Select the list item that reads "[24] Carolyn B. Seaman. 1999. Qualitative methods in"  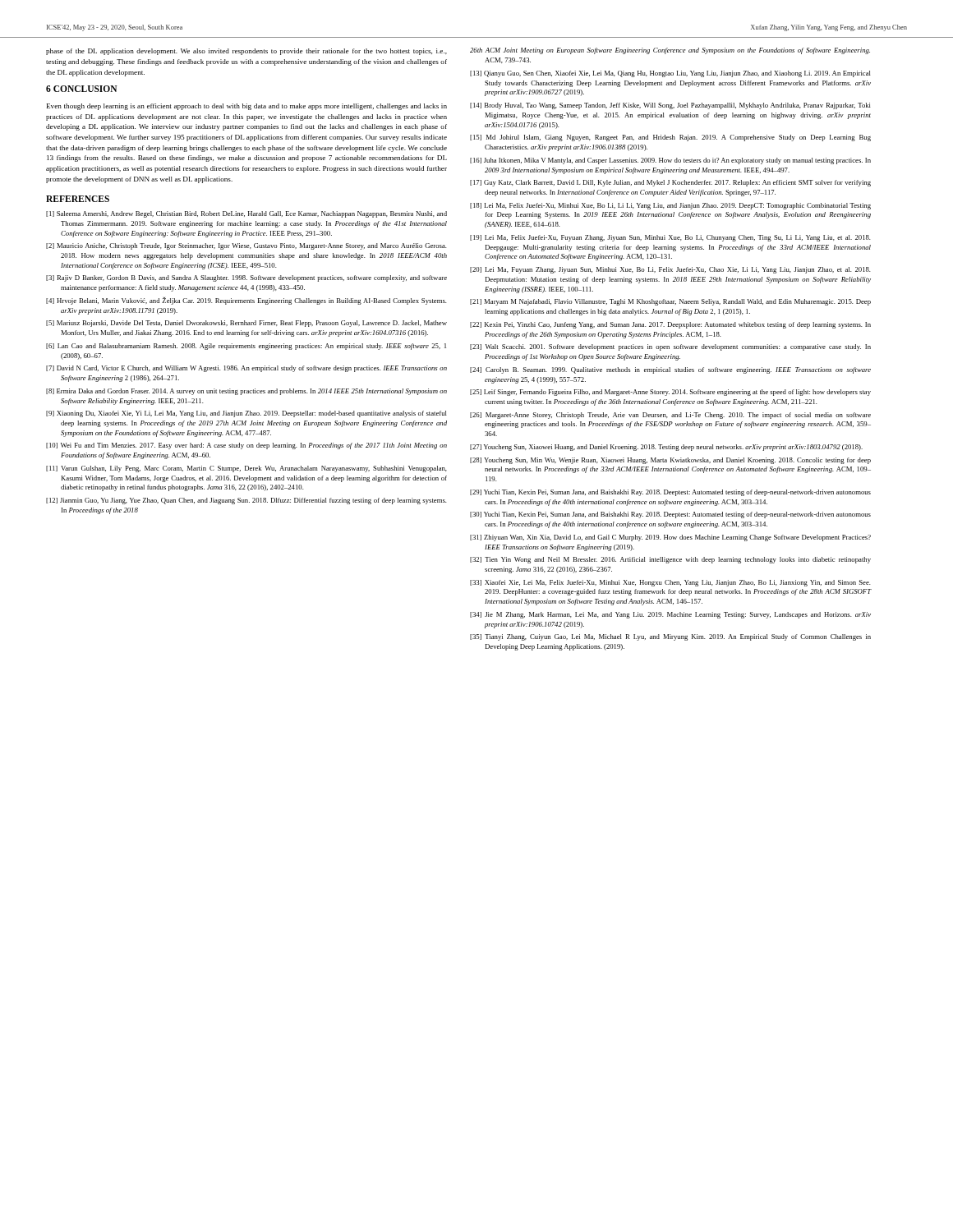(670, 374)
